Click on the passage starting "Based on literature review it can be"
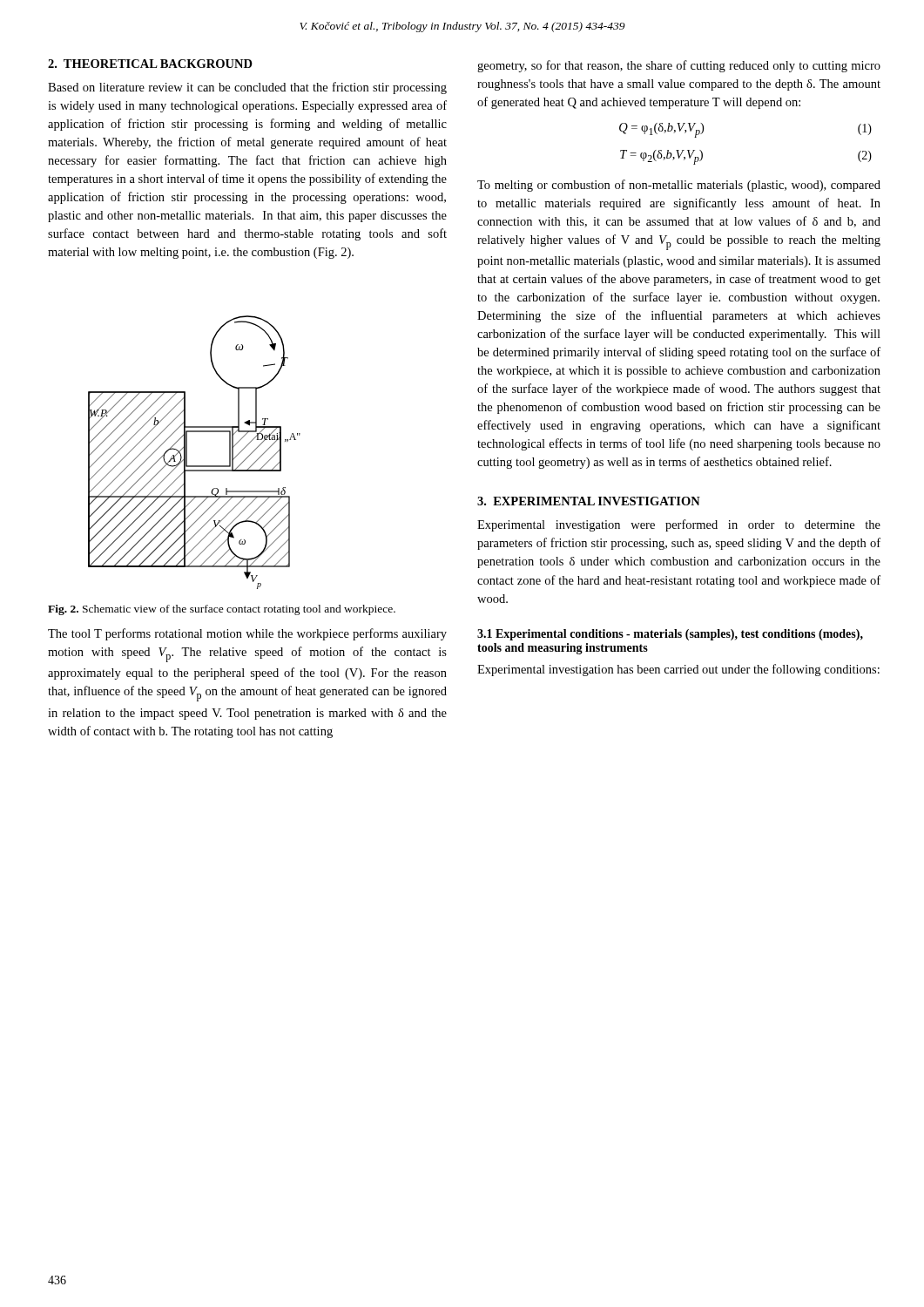This screenshot has height=1307, width=924. coord(247,170)
